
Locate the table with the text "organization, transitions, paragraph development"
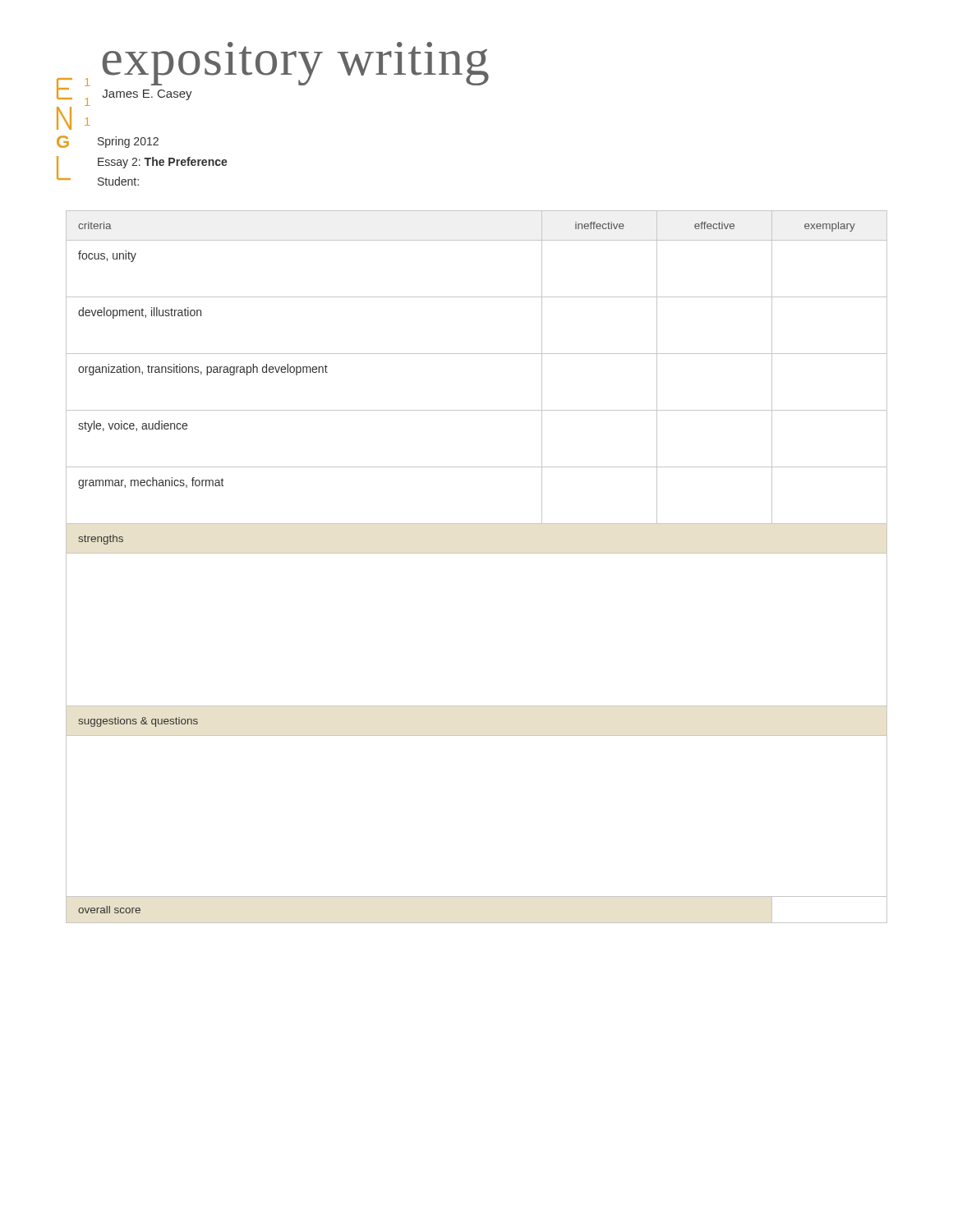click(476, 567)
